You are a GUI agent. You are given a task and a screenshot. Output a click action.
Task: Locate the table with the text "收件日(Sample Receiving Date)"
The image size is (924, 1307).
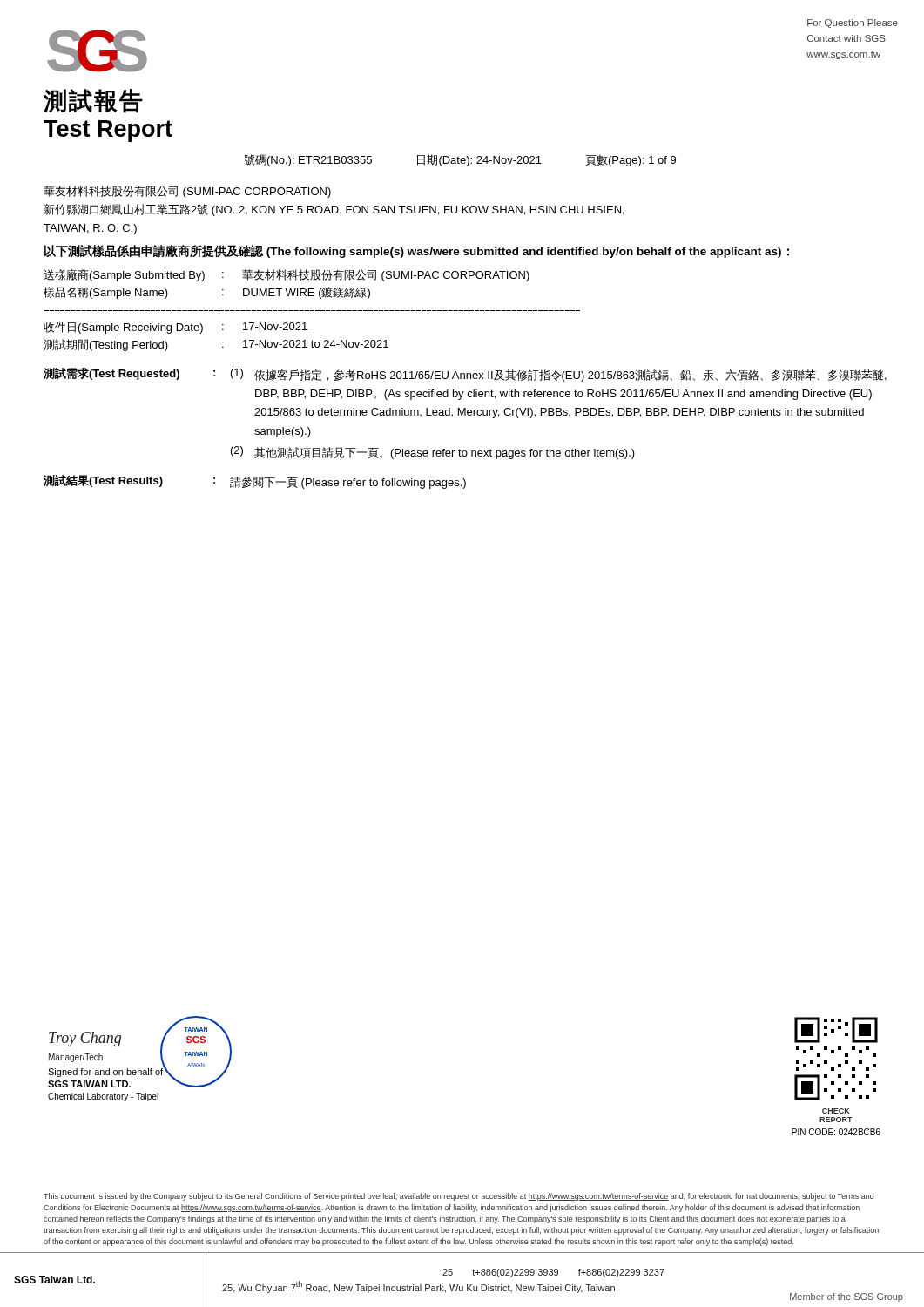pos(466,336)
